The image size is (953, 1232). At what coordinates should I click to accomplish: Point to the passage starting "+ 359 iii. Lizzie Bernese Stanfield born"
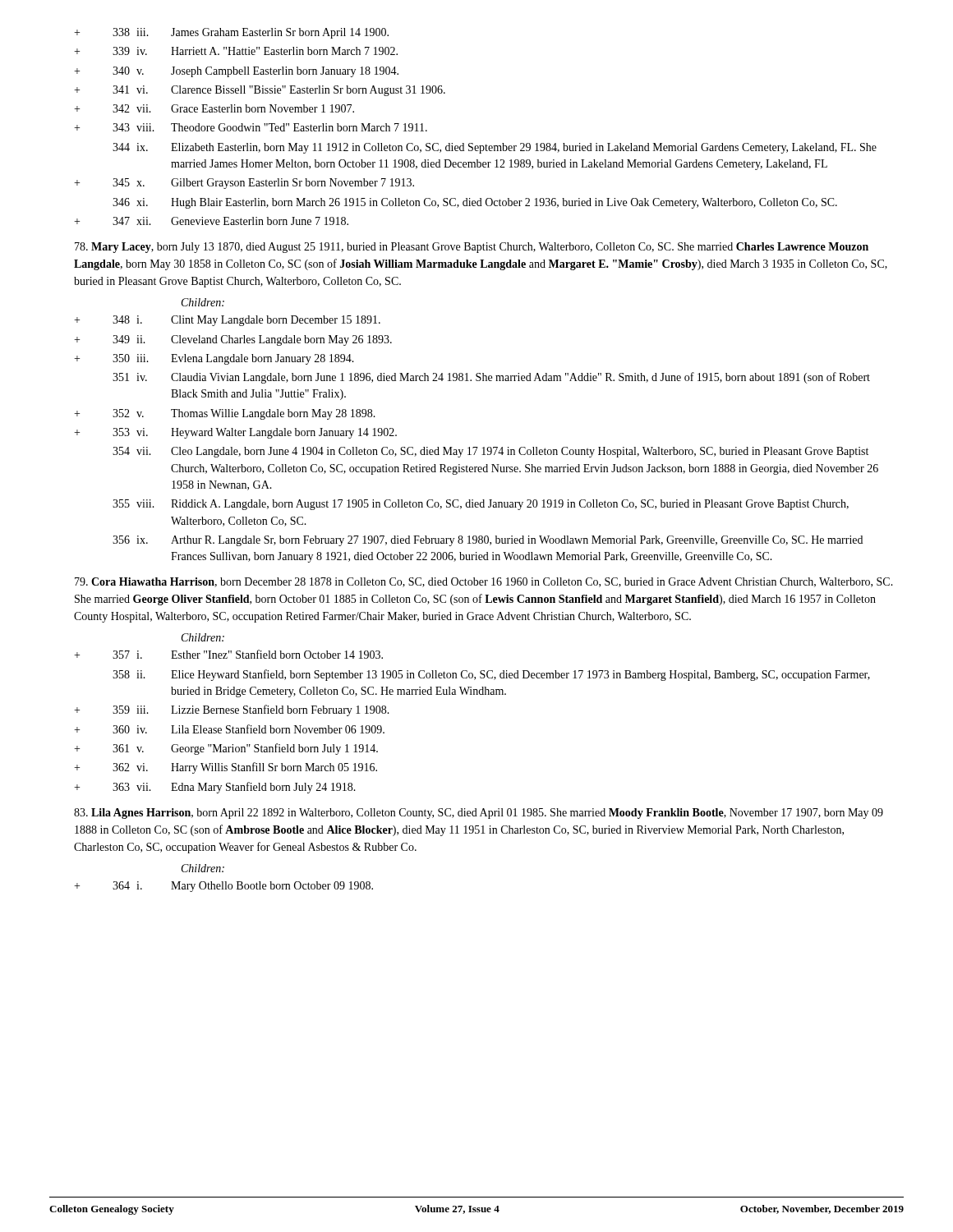(x=232, y=710)
